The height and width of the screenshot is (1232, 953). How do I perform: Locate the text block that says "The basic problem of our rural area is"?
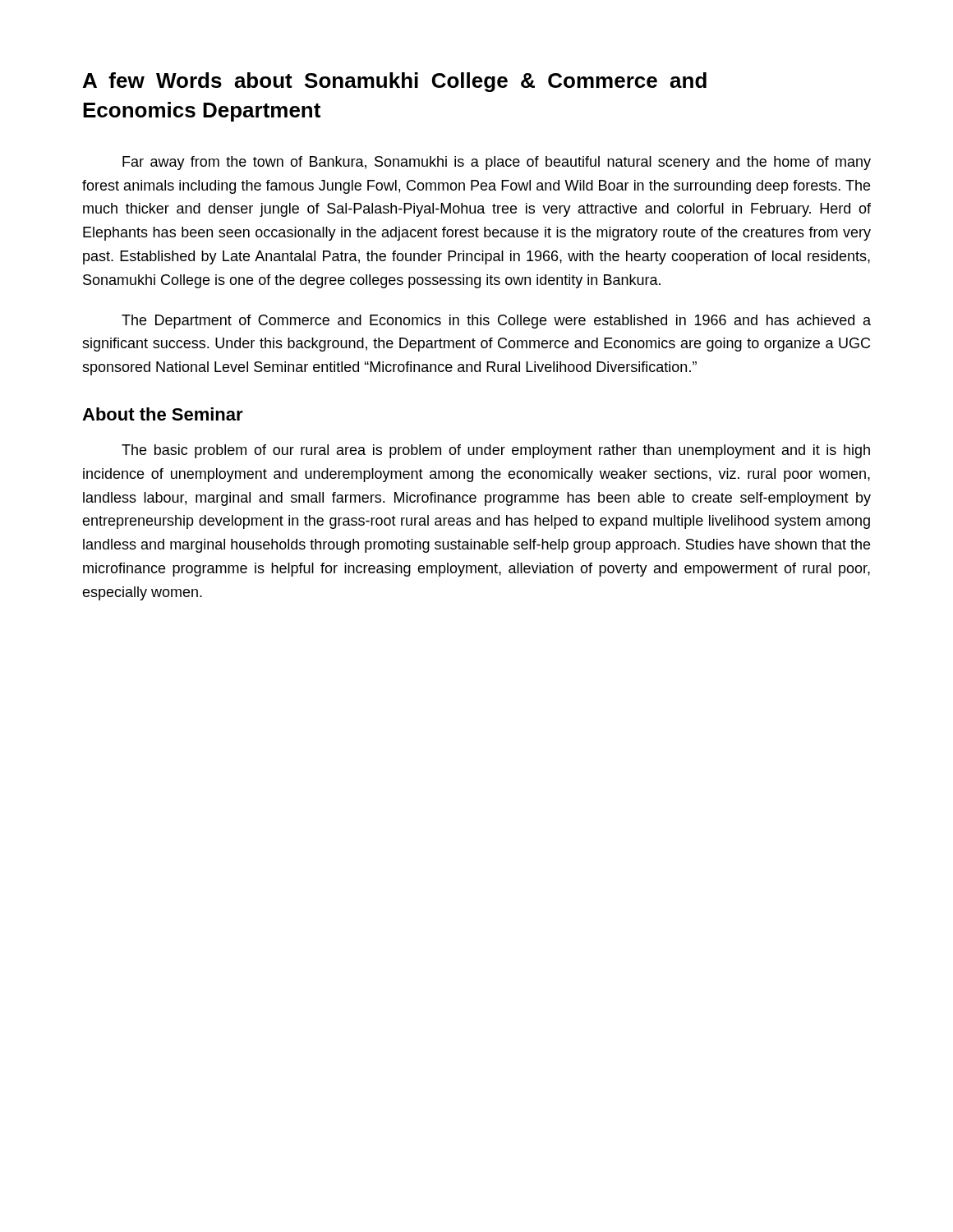(476, 519)
